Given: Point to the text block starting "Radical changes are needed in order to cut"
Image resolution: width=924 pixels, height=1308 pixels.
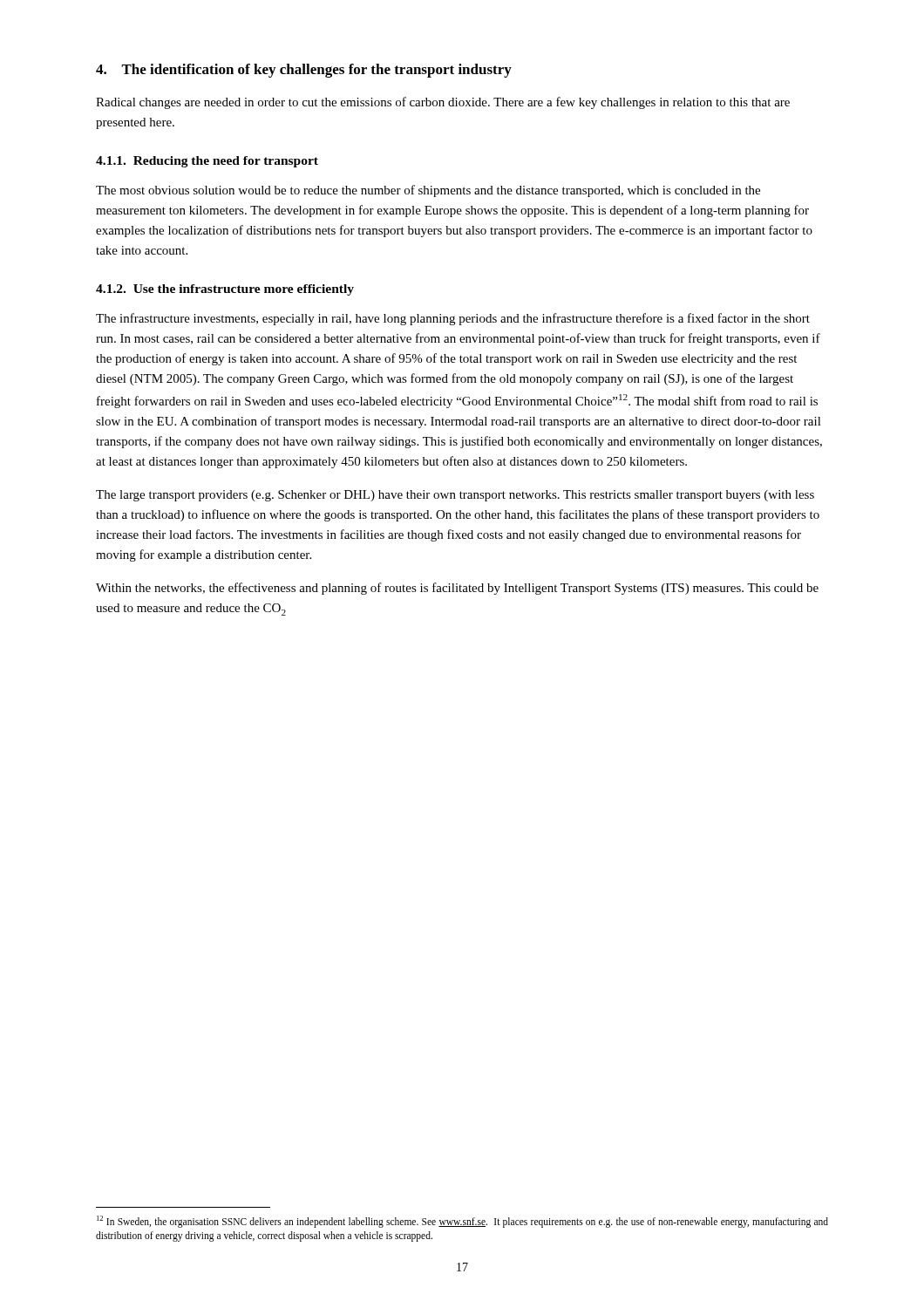Looking at the screenshot, I should tap(462, 113).
